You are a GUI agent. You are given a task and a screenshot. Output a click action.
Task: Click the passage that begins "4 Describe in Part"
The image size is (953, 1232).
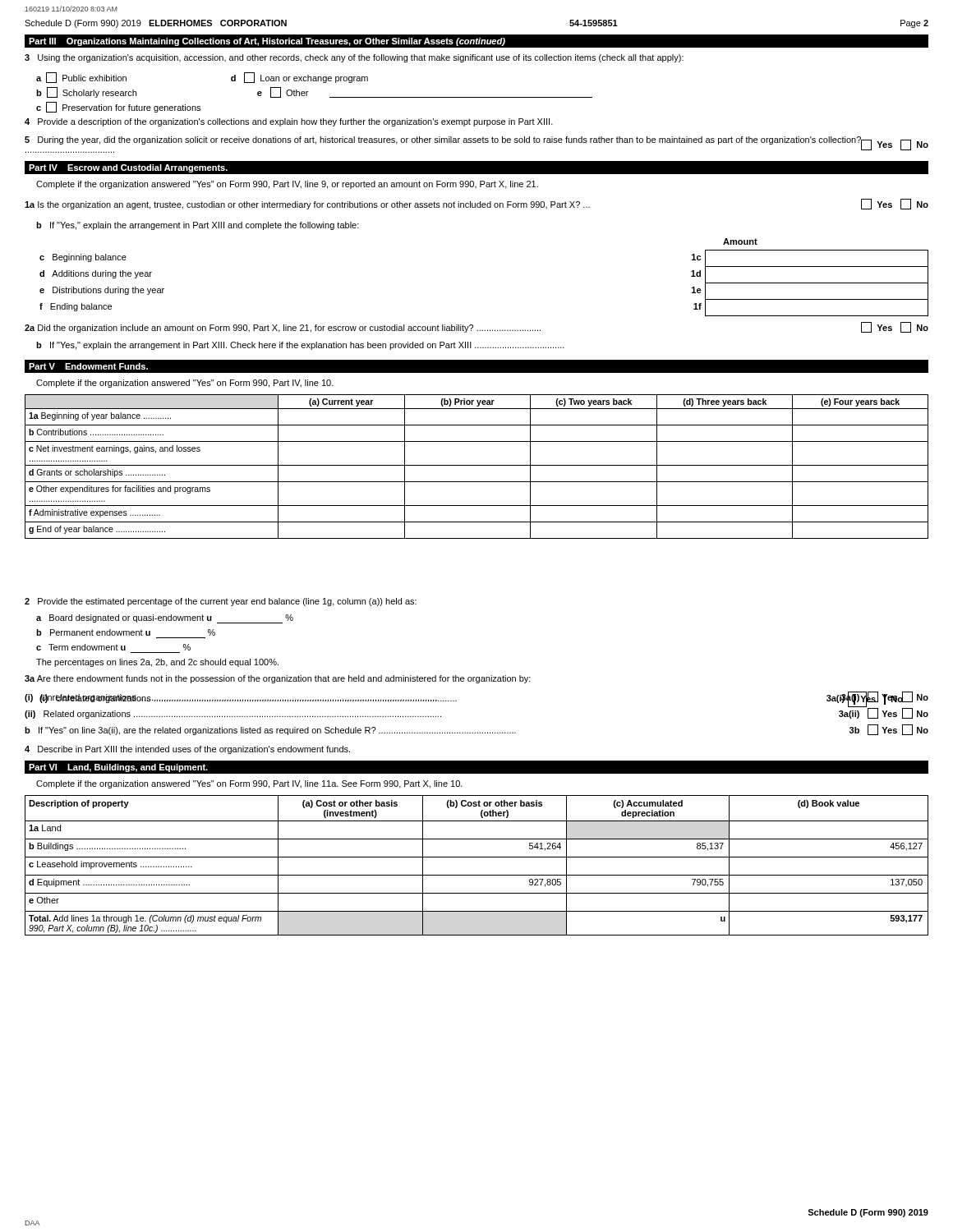[x=188, y=749]
